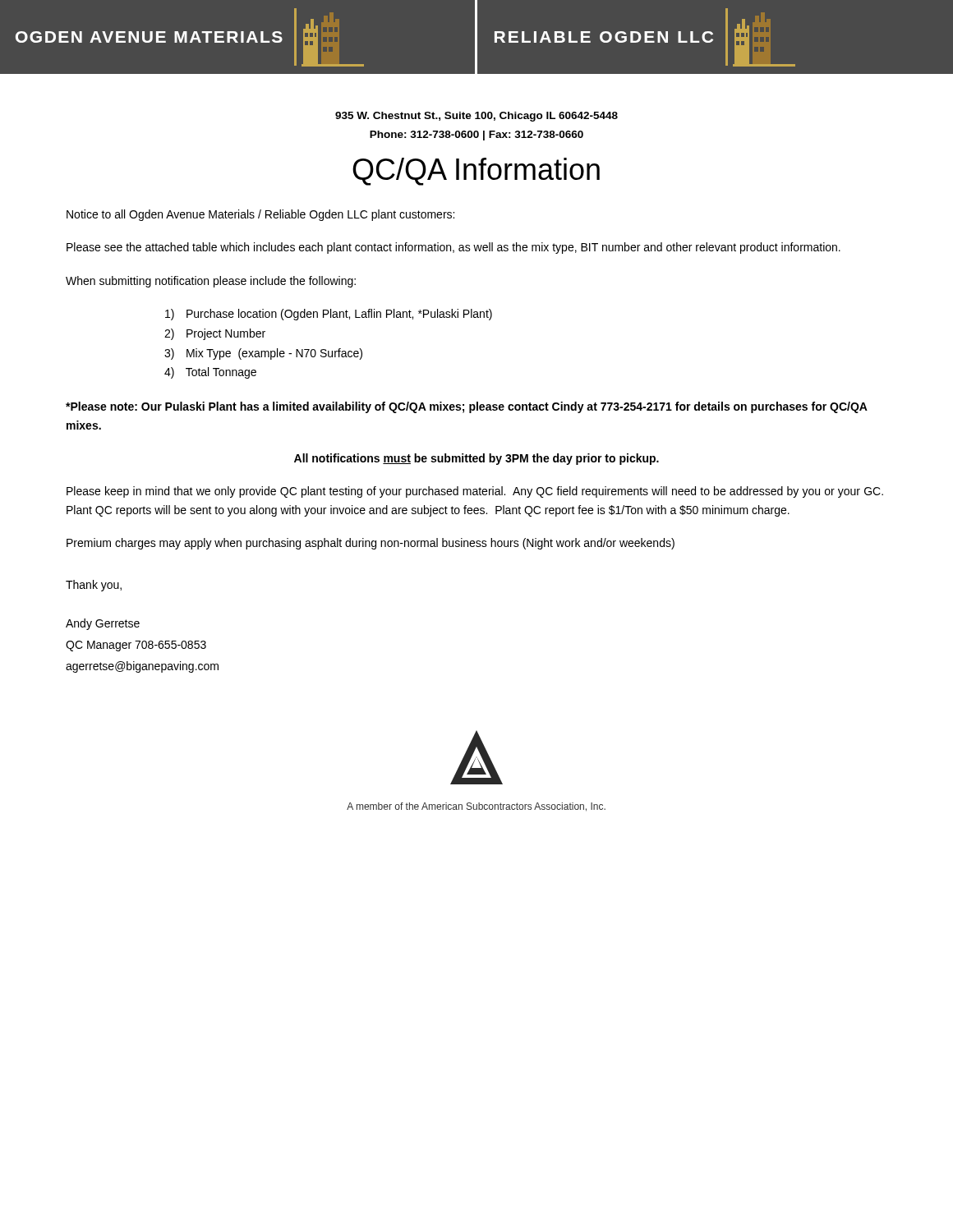Find the block on this page that starts "Please see the attached table"
The image size is (953, 1232).
453,247
